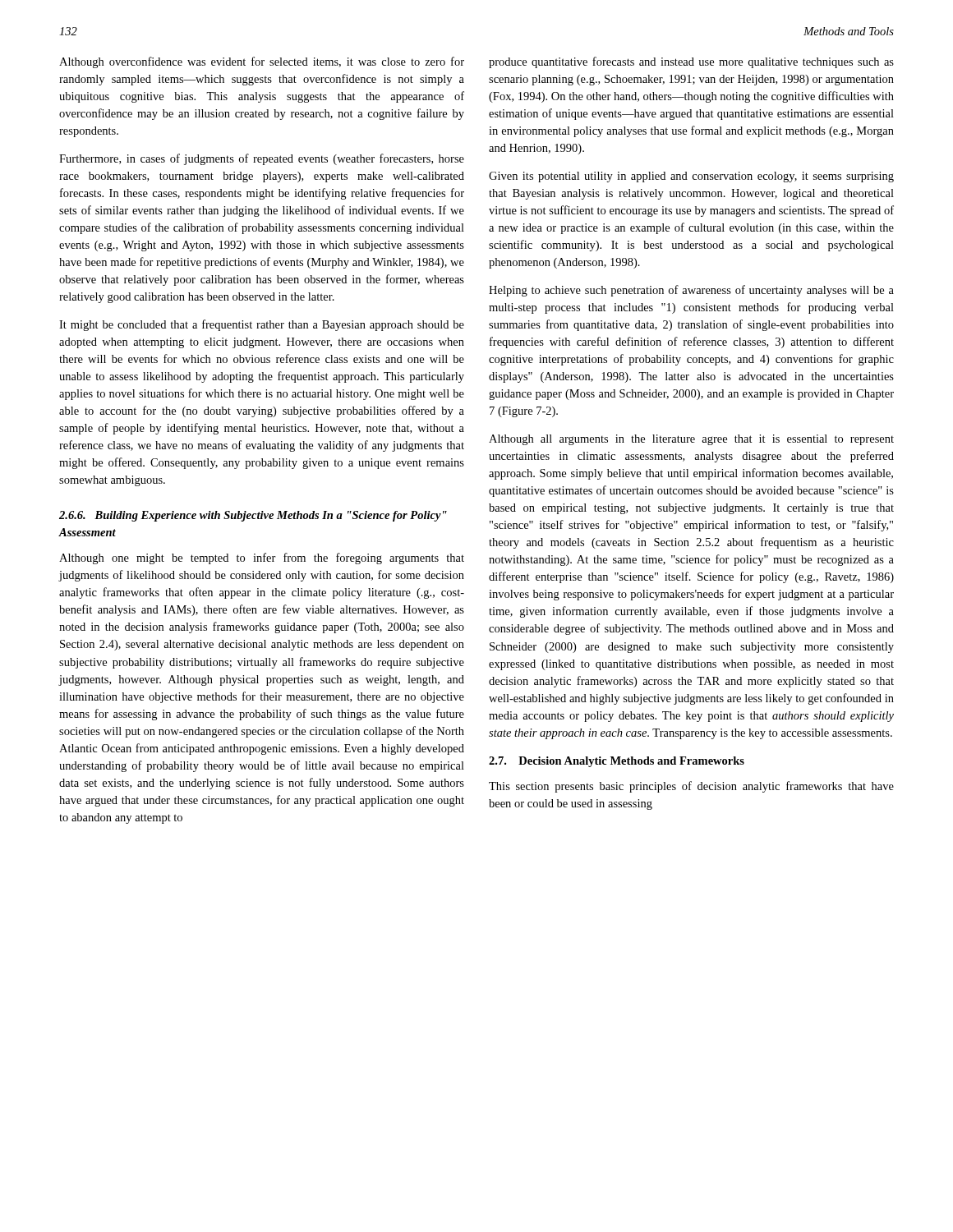Locate the block of text that opens with "Furthermore, in cases of judgments"

[262, 228]
